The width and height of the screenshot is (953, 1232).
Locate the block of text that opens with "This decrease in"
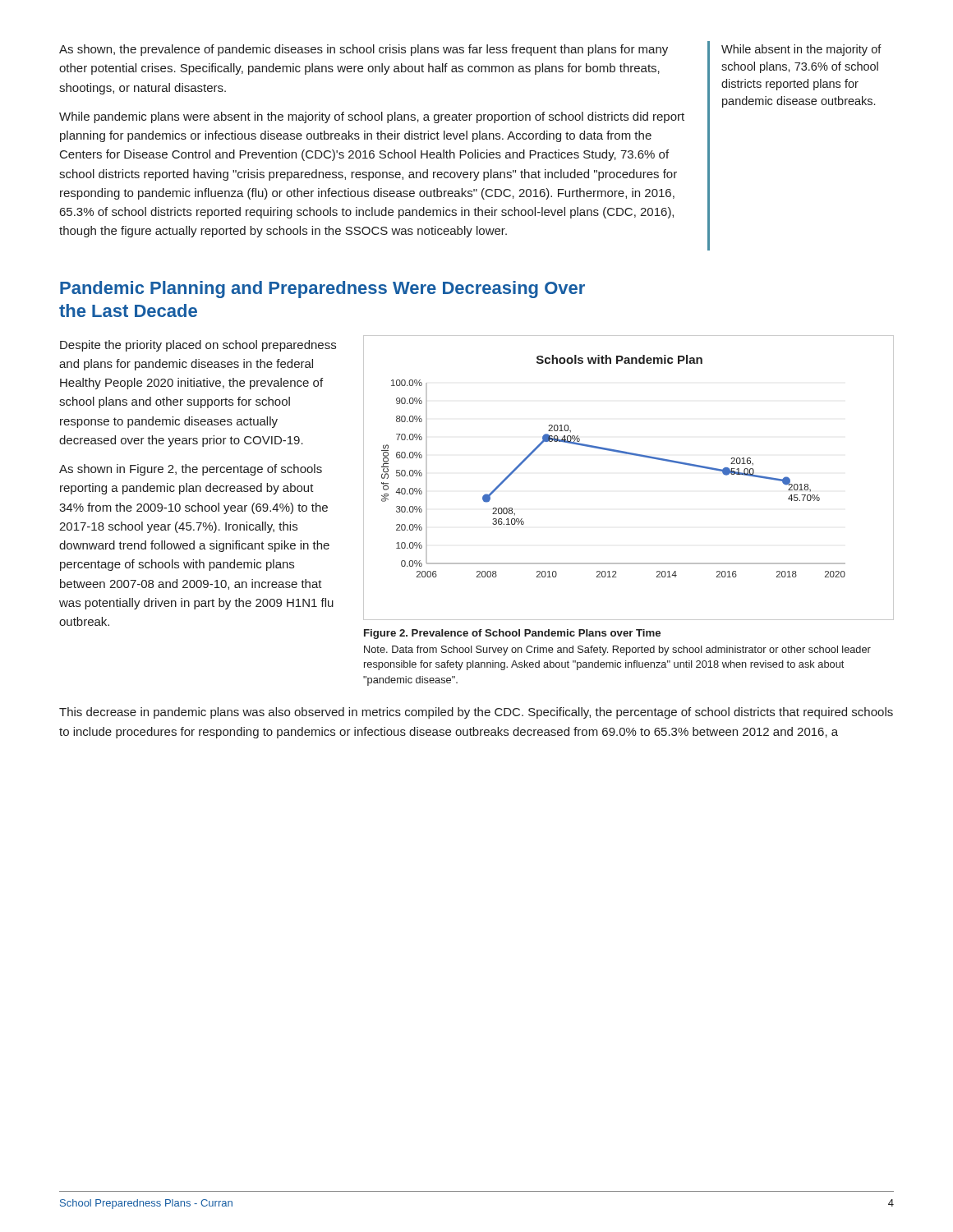(476, 722)
